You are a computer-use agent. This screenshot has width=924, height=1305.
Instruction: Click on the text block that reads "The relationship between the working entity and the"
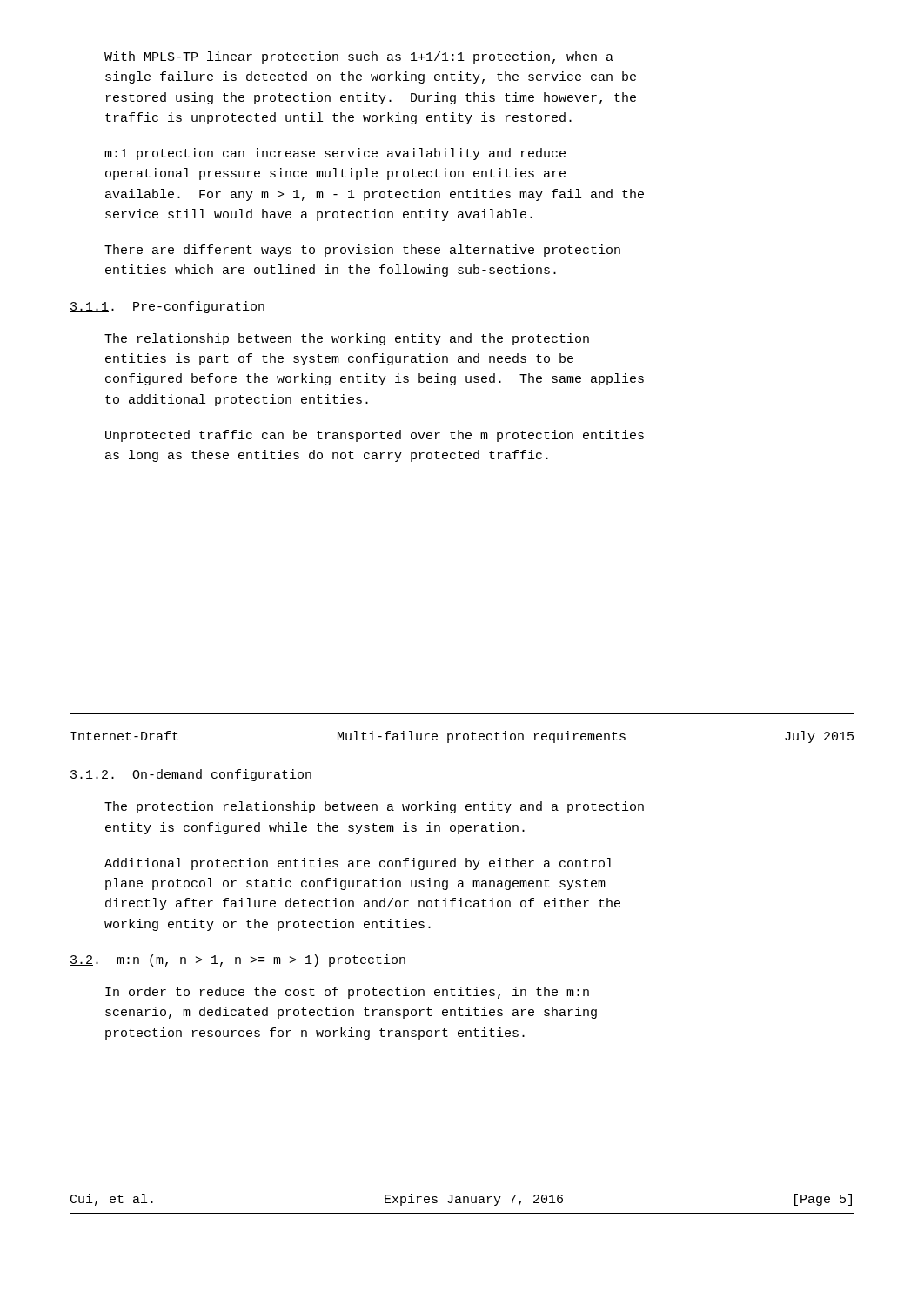[x=375, y=370]
